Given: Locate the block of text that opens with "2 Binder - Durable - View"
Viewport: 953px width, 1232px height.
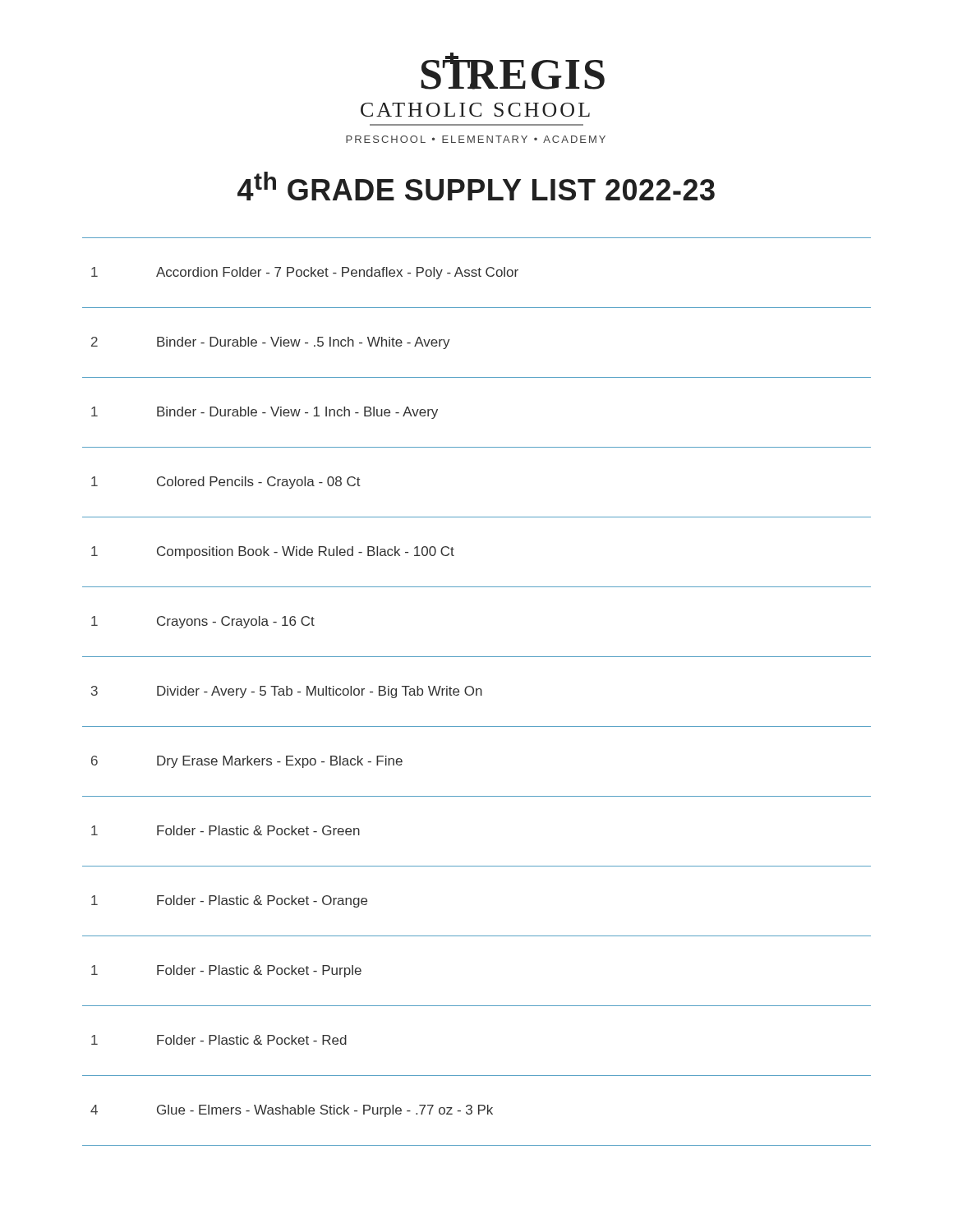Looking at the screenshot, I should pos(271,343).
